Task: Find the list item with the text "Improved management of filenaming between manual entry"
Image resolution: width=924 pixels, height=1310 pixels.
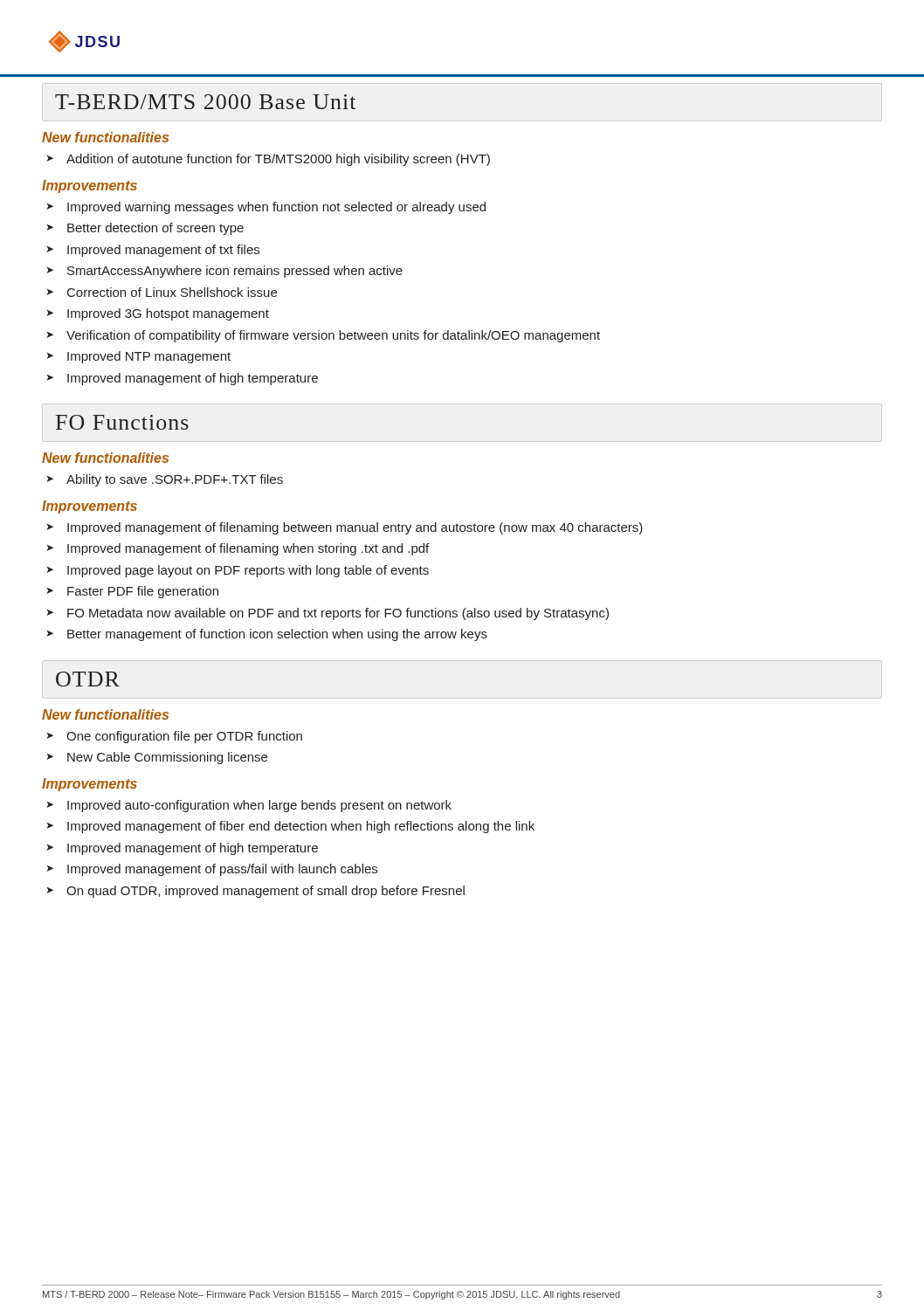Action: point(355,527)
